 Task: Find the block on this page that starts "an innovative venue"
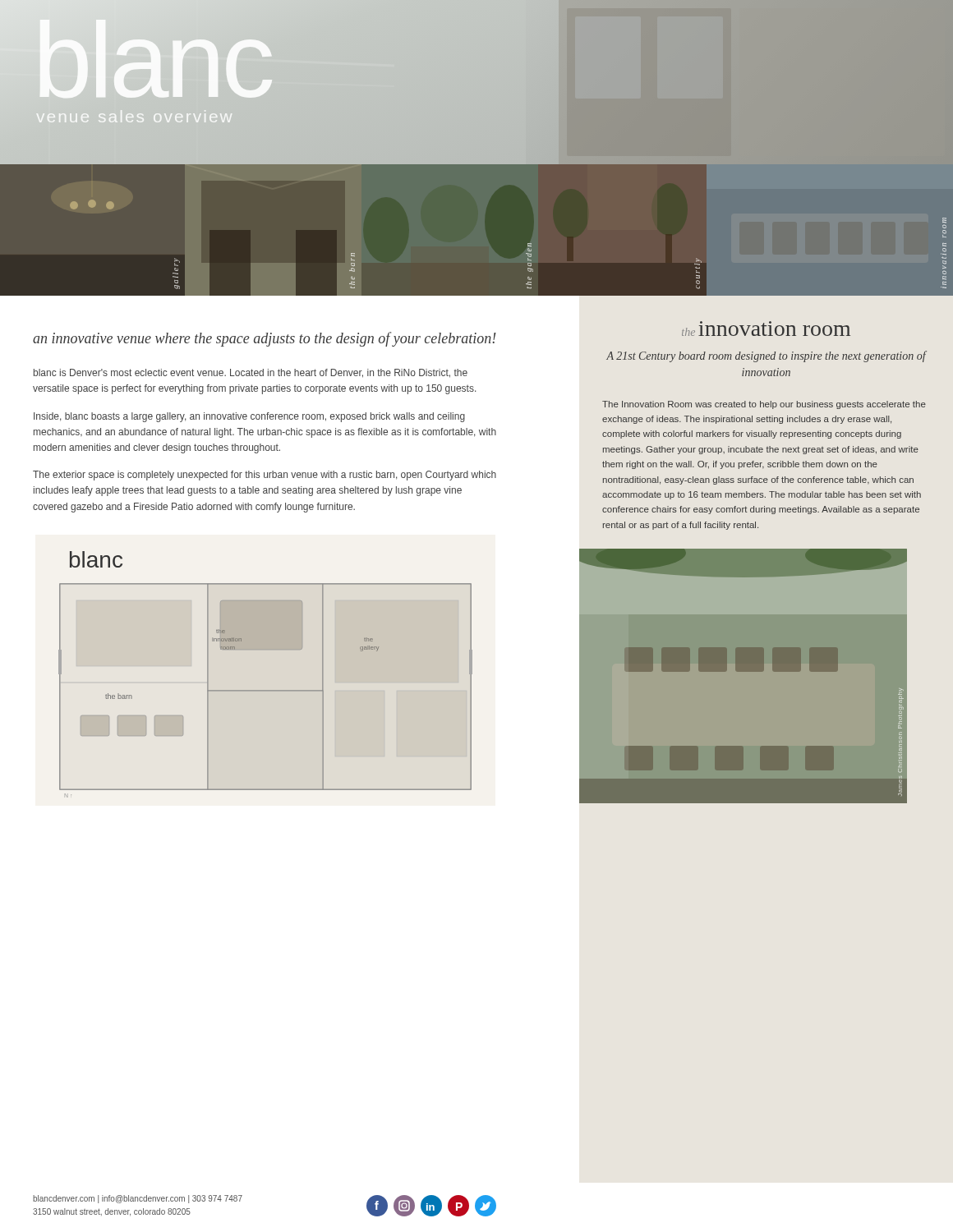(265, 338)
